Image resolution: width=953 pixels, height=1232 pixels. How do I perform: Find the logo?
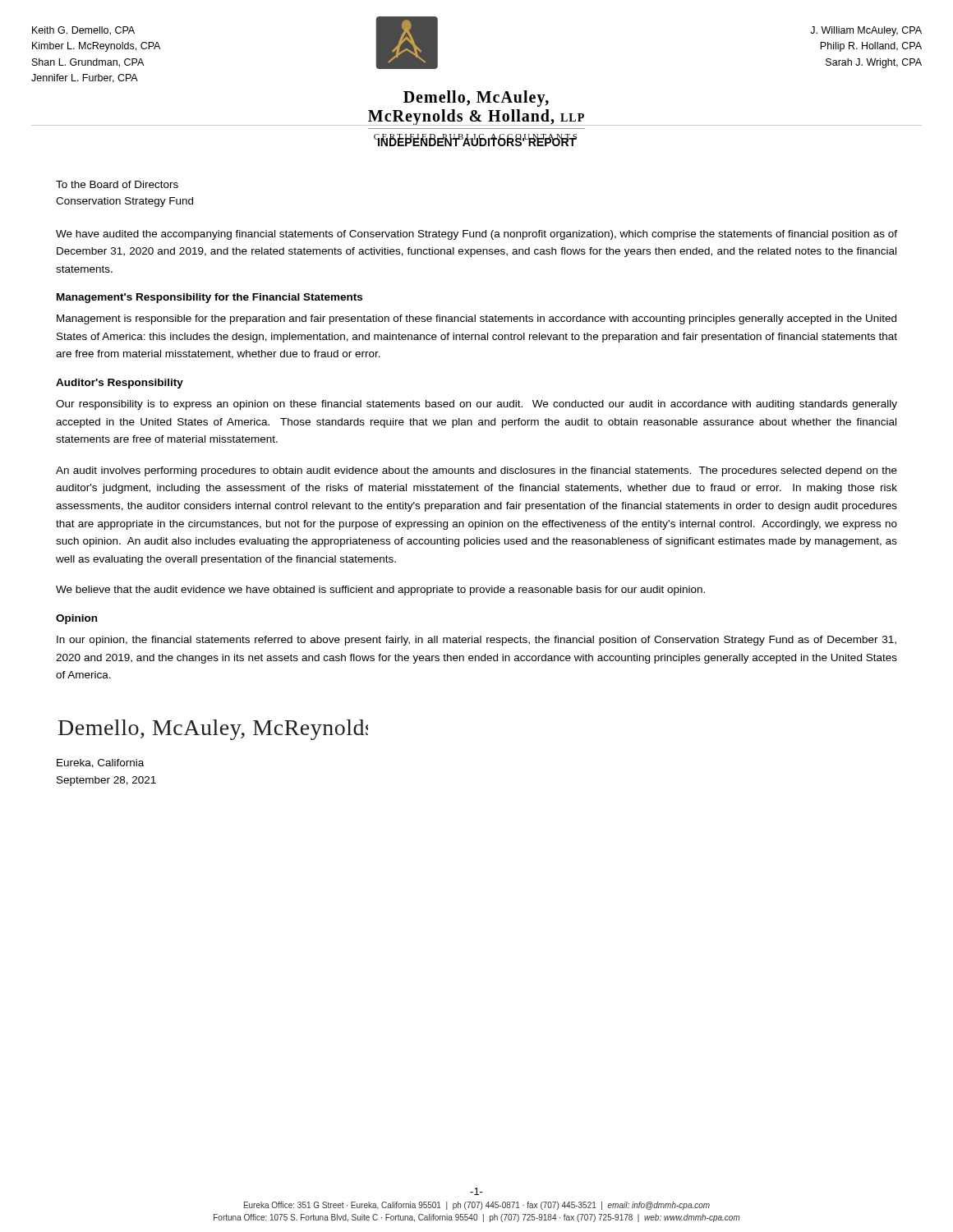tap(476, 78)
